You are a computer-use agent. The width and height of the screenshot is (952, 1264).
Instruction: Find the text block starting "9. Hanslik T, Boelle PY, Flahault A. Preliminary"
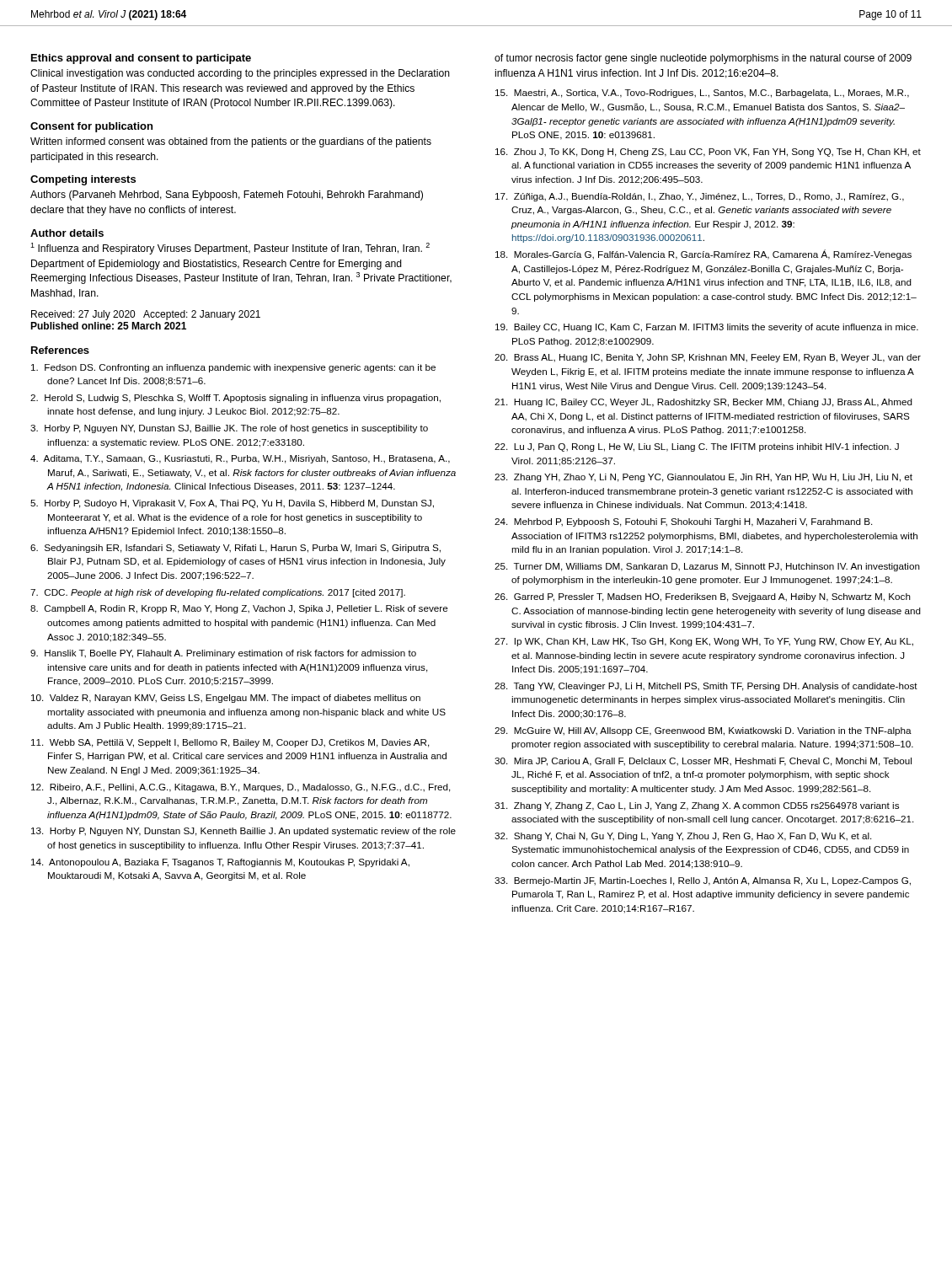click(229, 667)
